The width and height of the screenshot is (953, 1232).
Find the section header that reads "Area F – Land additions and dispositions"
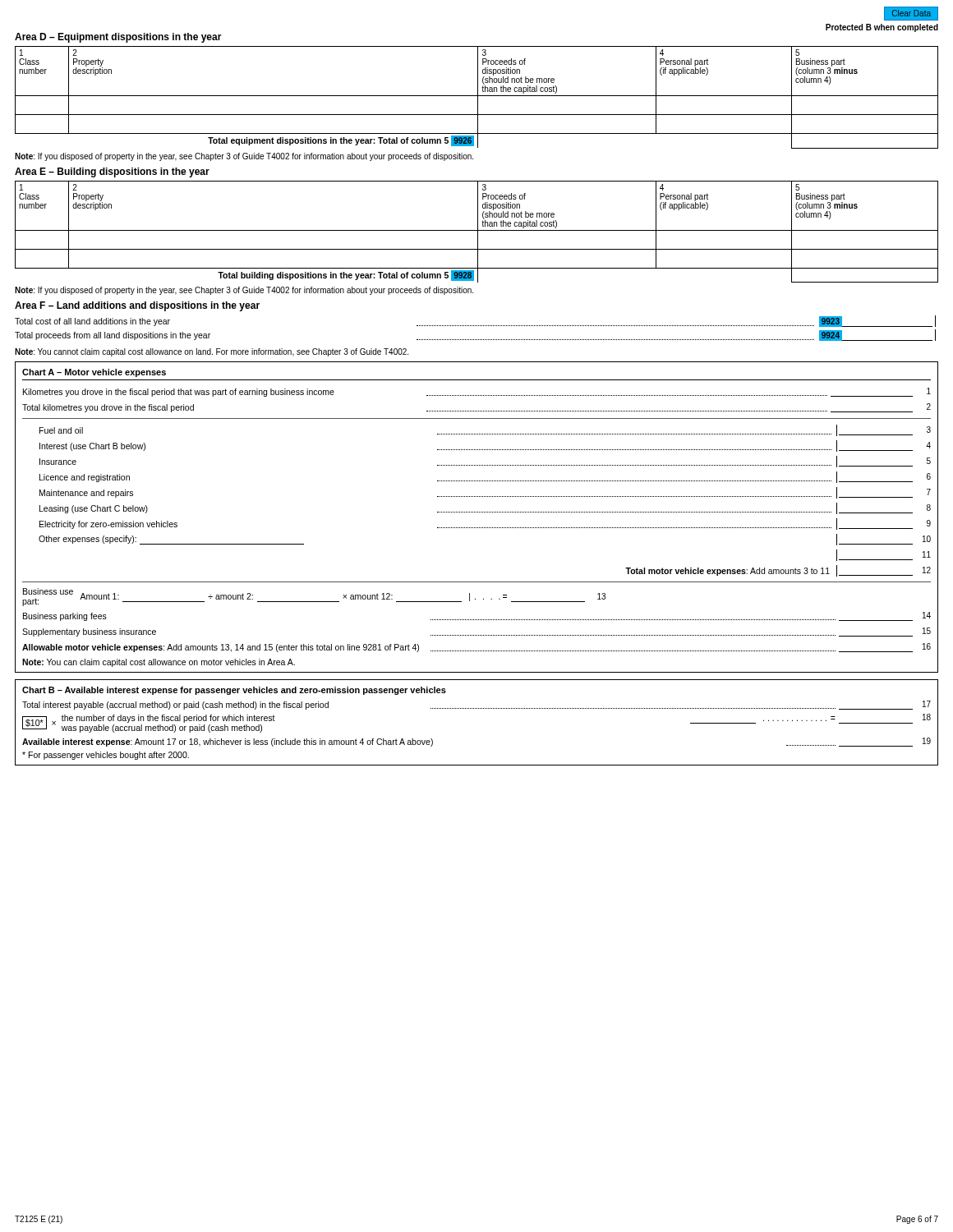click(x=137, y=306)
